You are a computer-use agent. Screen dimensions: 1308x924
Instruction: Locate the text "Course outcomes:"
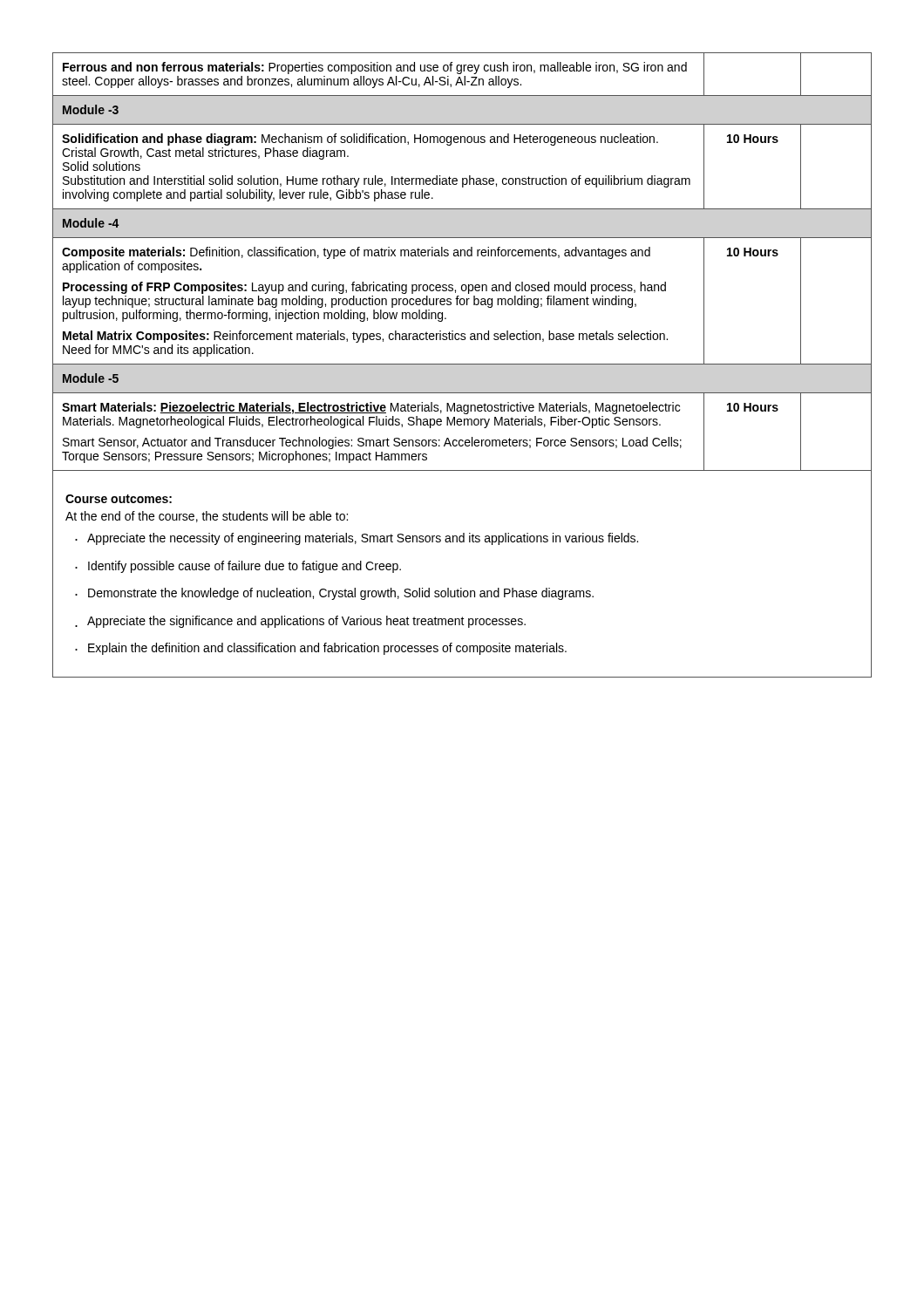point(119,499)
